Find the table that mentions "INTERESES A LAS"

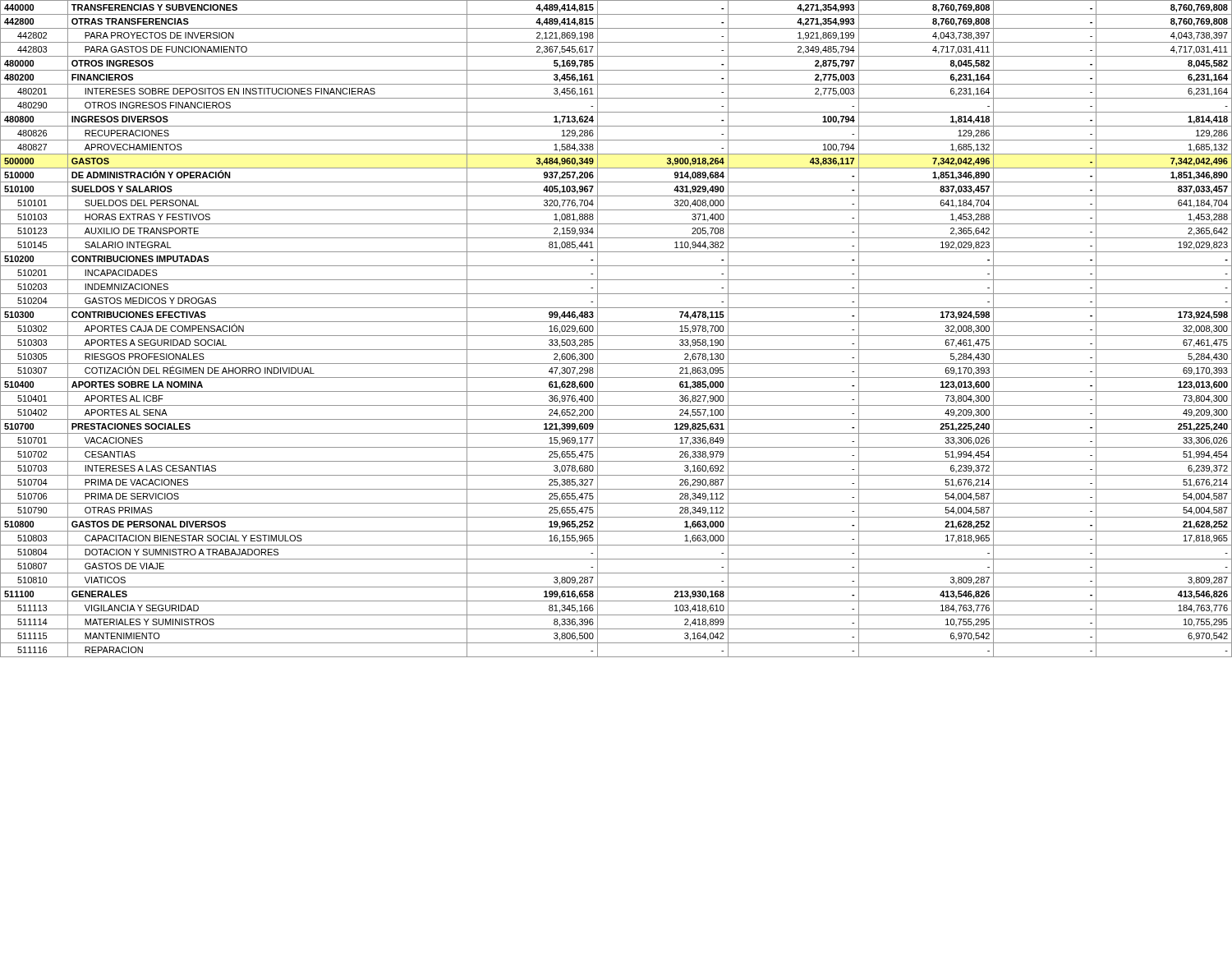click(616, 476)
